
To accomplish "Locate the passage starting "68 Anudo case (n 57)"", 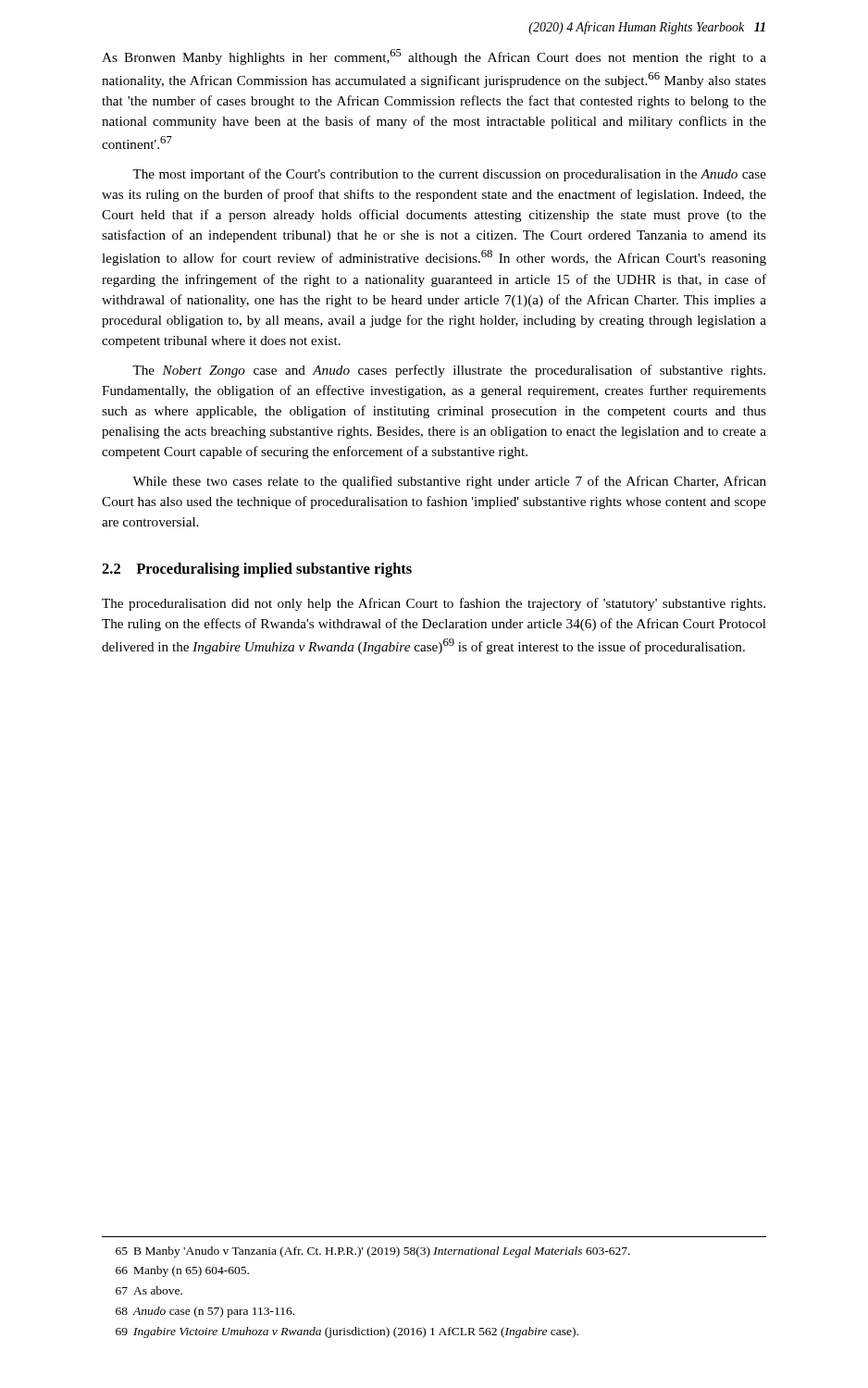I will (x=205, y=1312).
